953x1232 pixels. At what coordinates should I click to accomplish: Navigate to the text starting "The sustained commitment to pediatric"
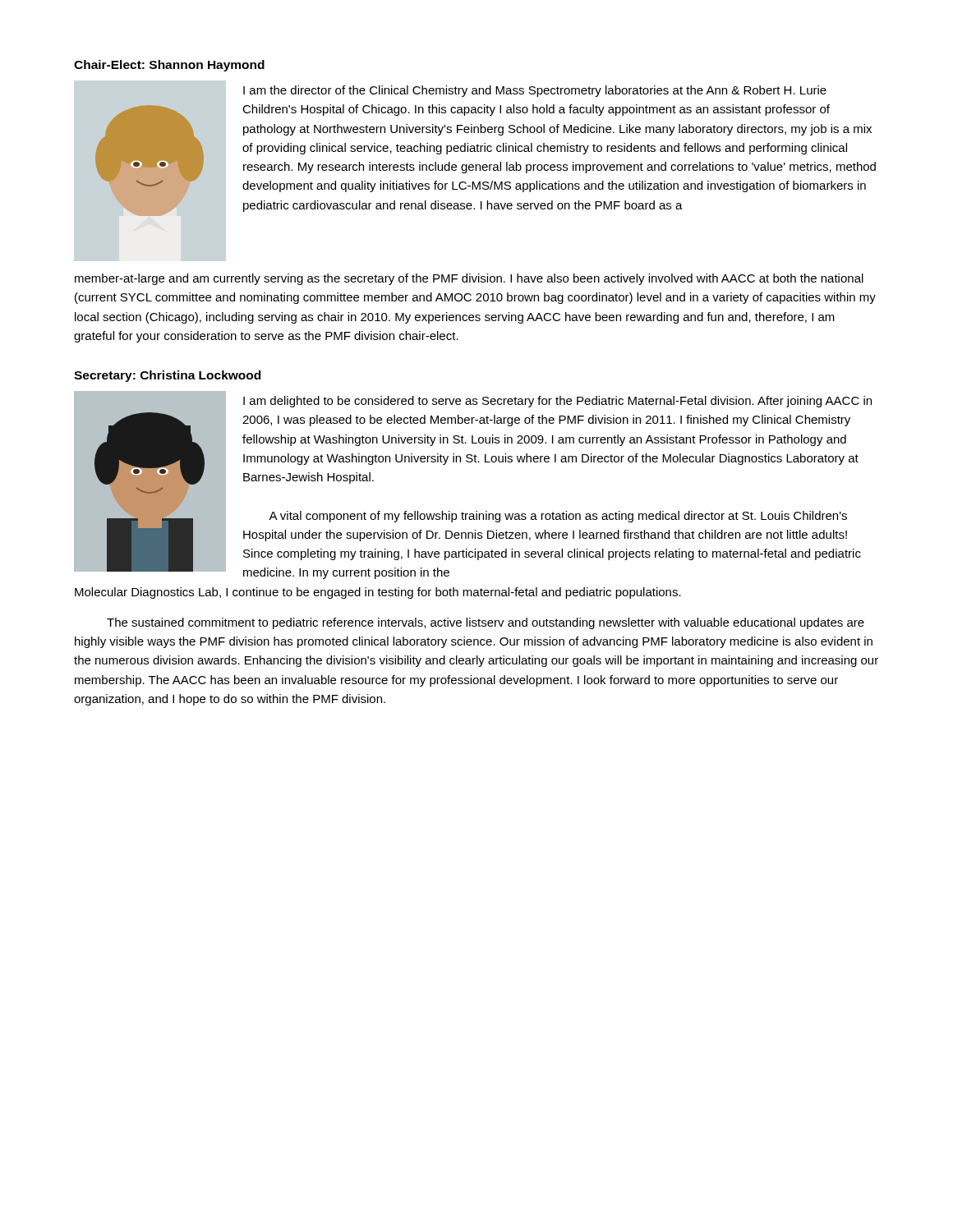click(476, 660)
